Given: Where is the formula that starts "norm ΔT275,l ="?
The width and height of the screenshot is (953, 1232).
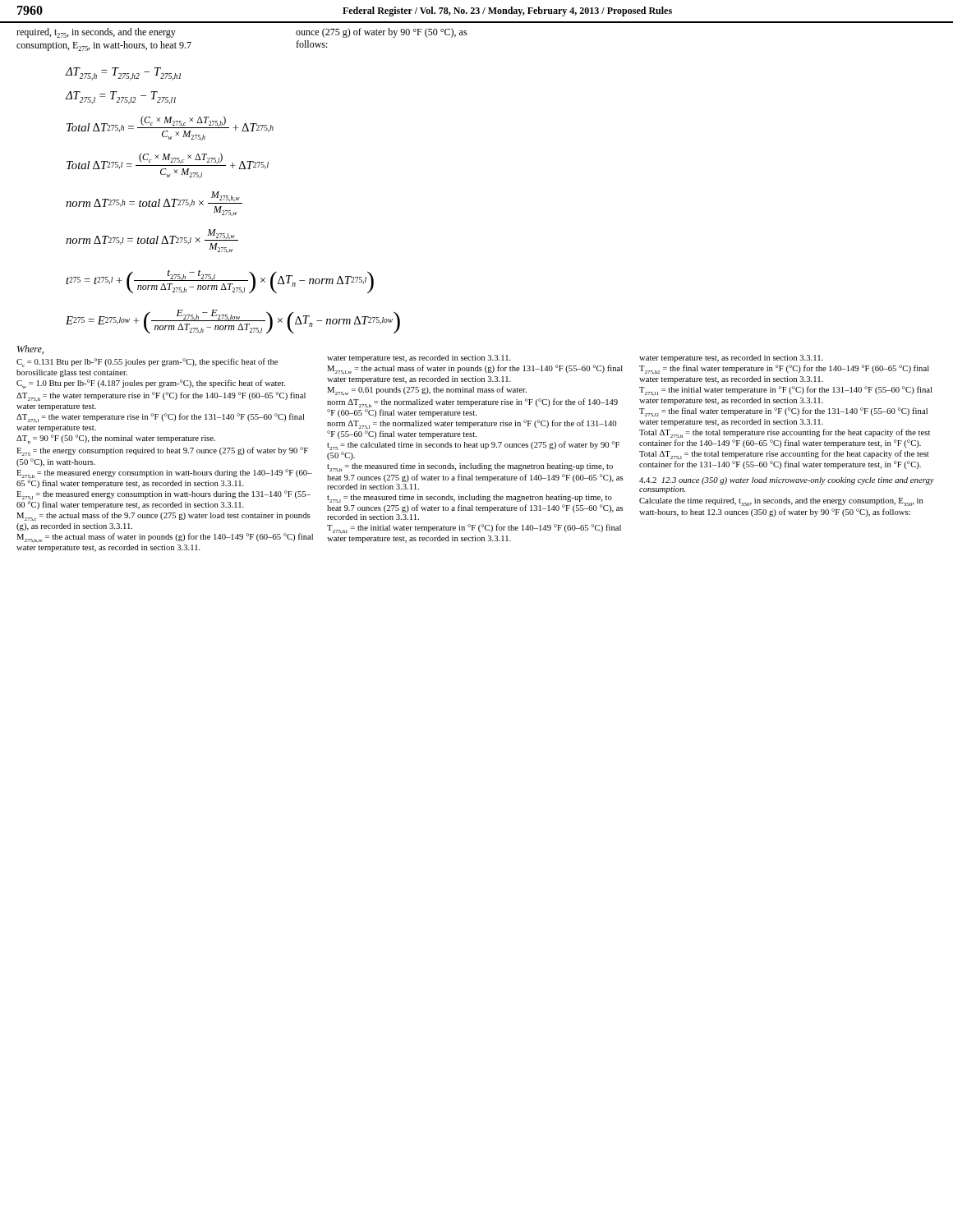Looking at the screenshot, I should [x=152, y=241].
